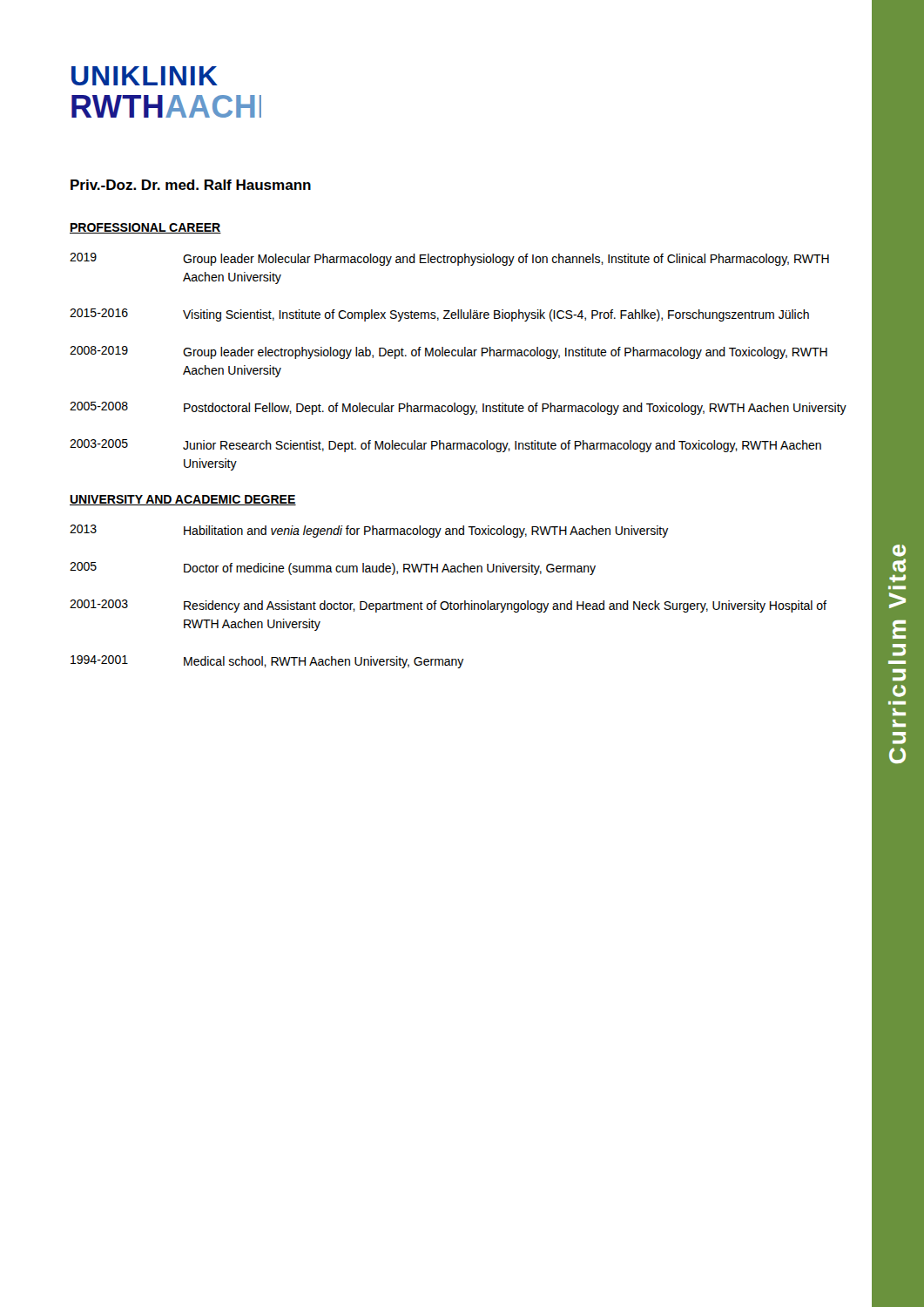Locate the block of text that opens with "2013 Habilitation and venia legendi for Pharmacology"

[x=462, y=531]
